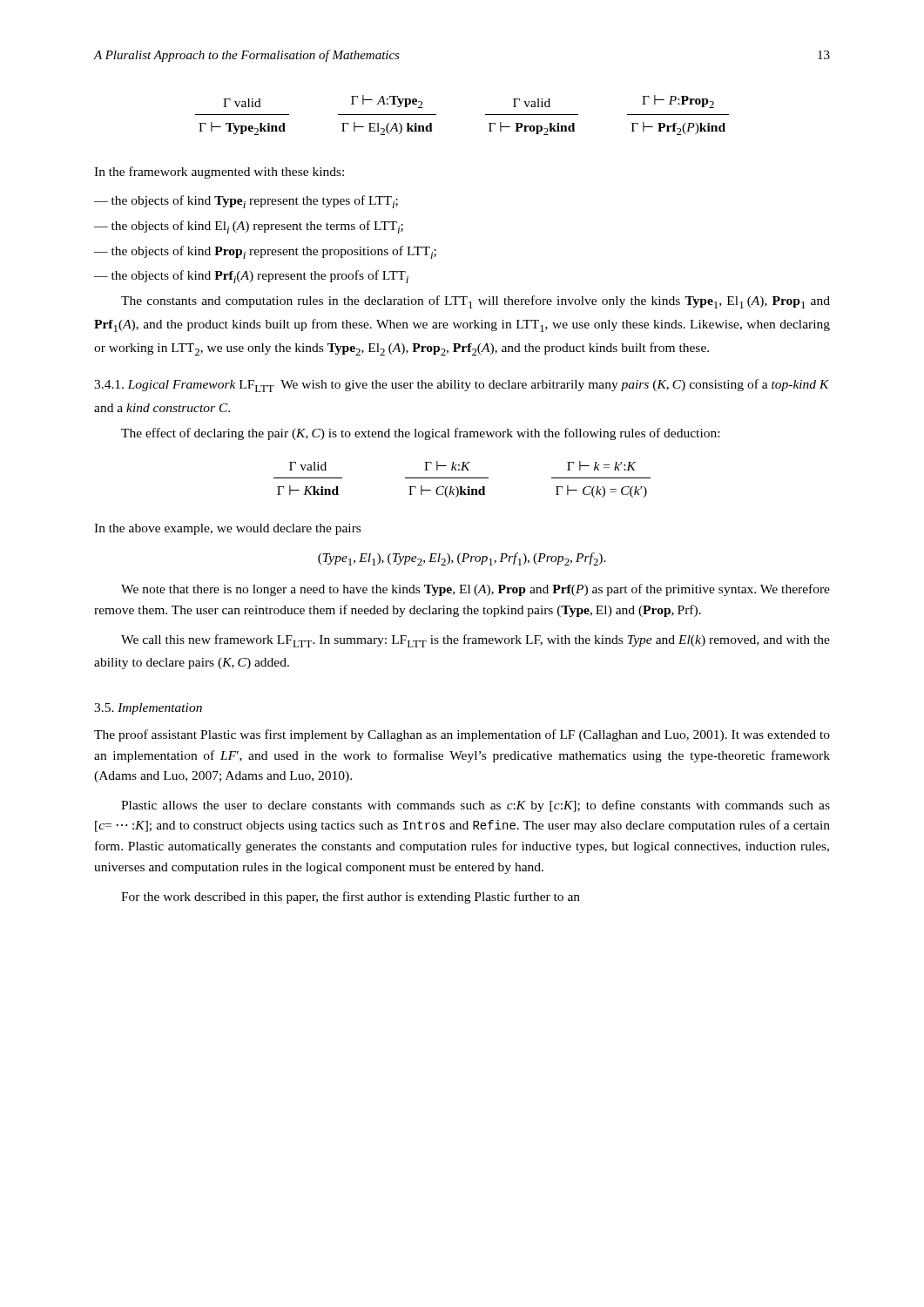Click on the text starting "— the objects of kind Propi"
The height and width of the screenshot is (1307, 924).
coord(266,252)
